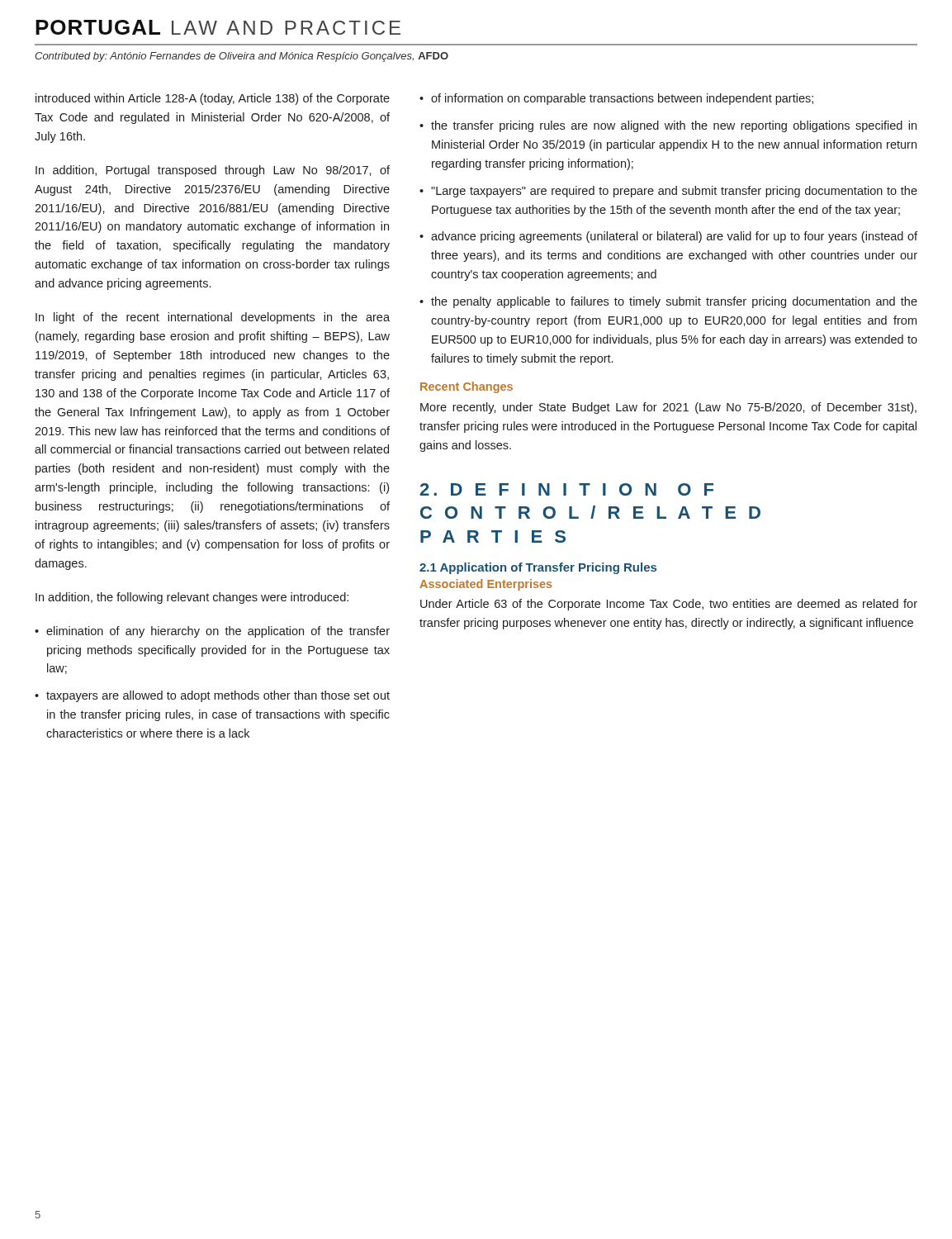Navigate to the region starting "the penalty applicable to failures"

point(674,330)
